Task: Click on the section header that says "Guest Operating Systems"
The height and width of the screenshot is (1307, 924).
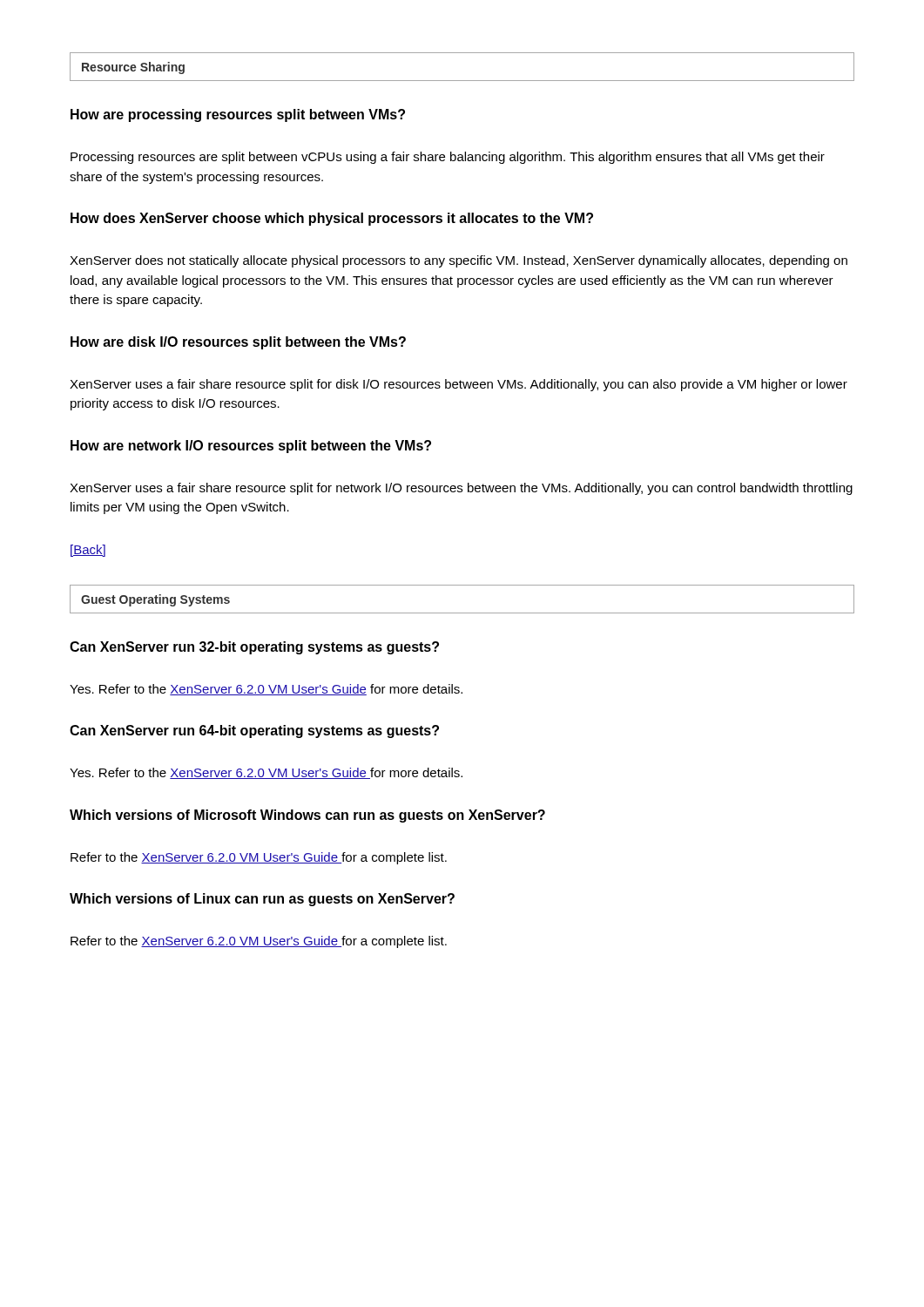Action: [156, 599]
